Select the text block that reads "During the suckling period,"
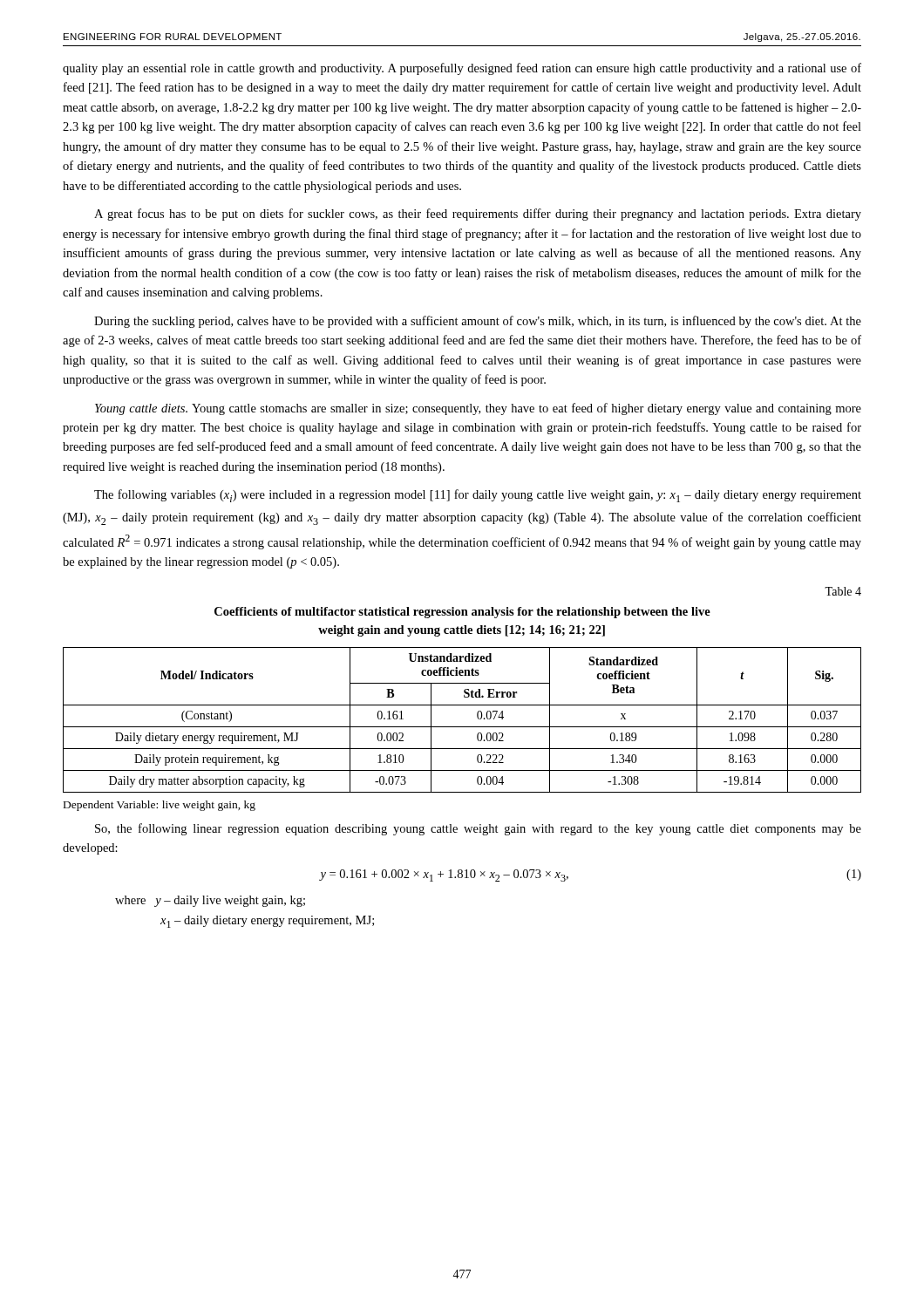This screenshot has height=1308, width=924. point(462,350)
